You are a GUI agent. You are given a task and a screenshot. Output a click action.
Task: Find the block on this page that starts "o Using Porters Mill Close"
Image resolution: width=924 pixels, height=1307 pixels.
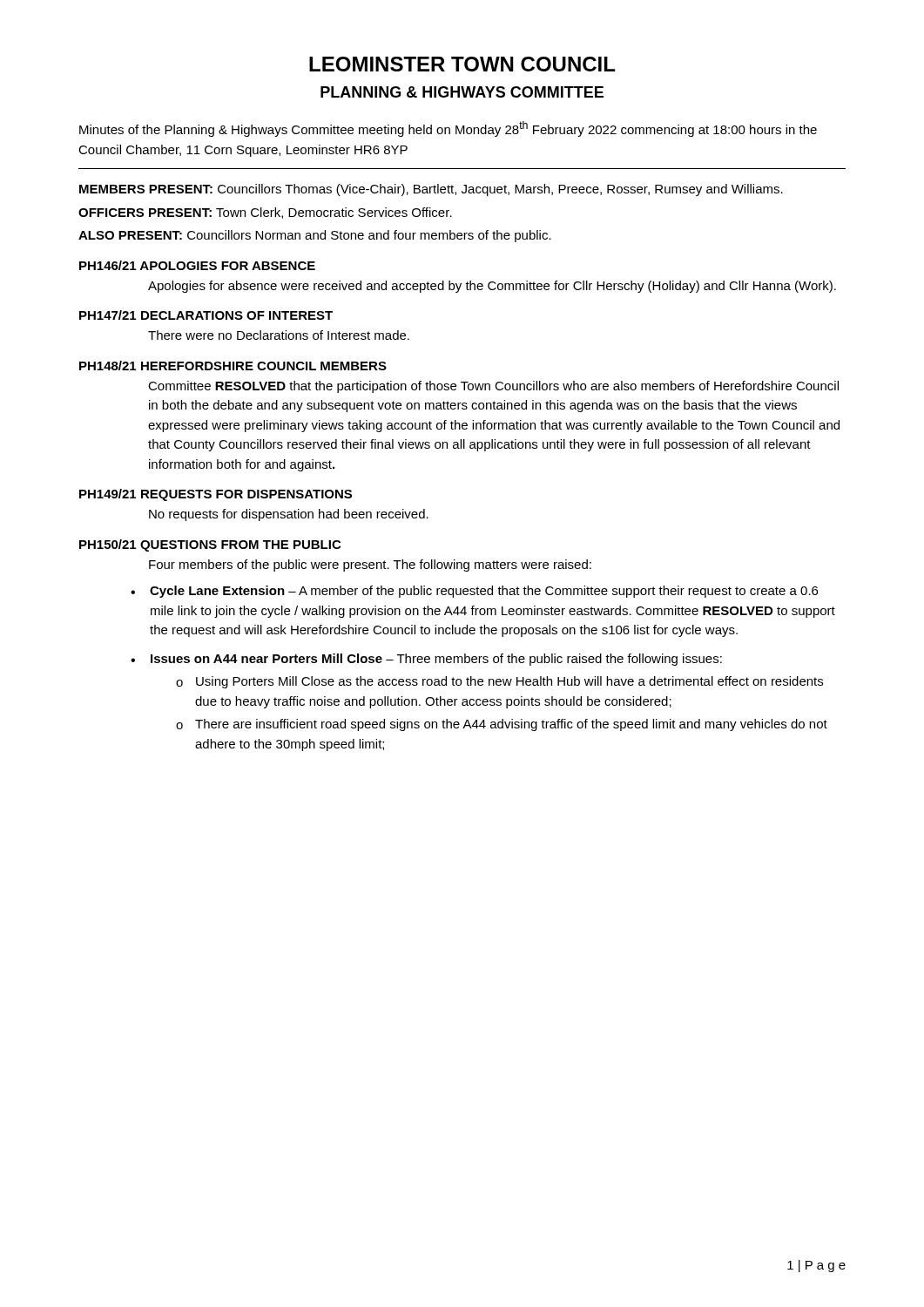point(511,691)
